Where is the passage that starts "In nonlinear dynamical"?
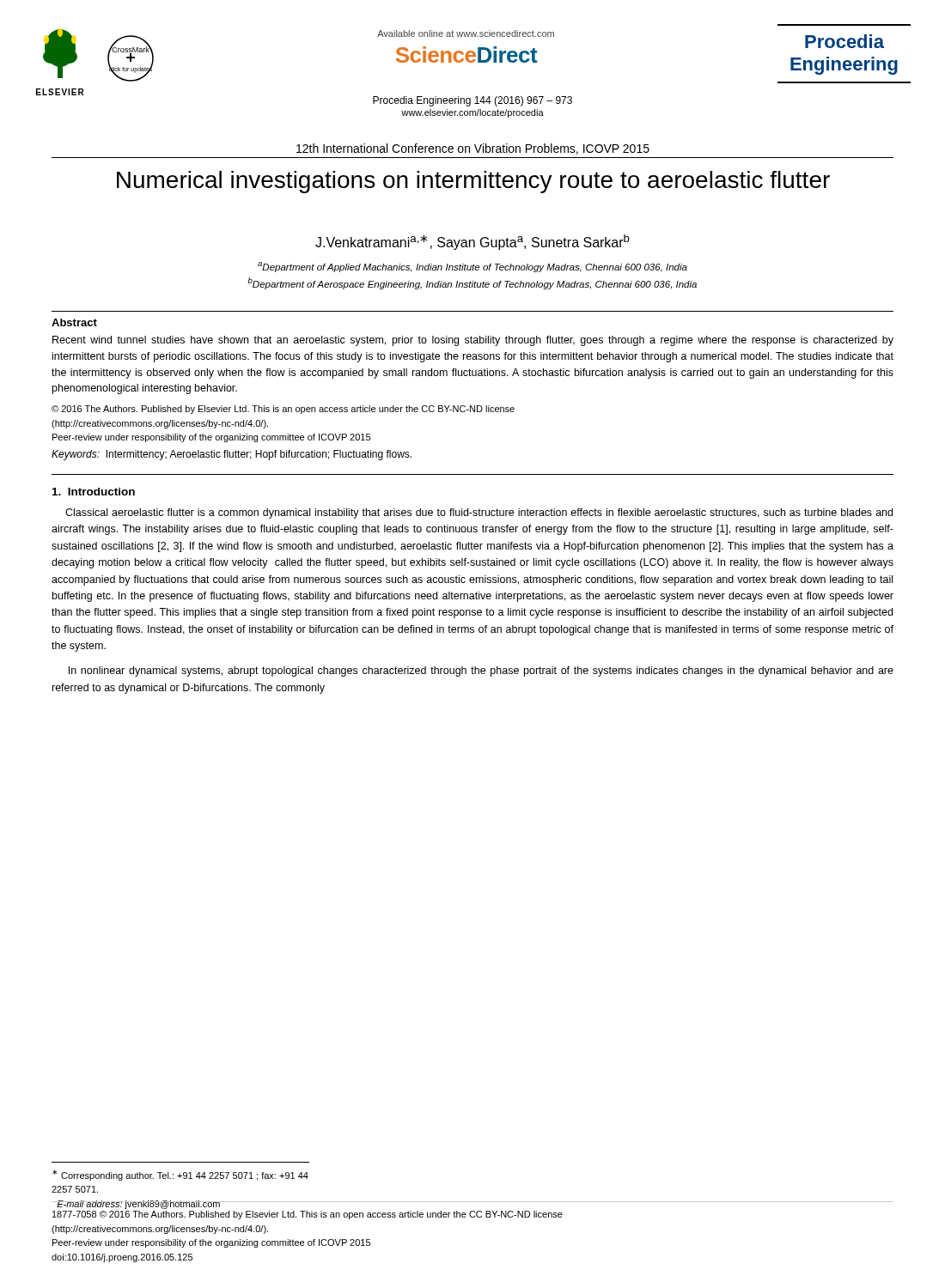 coord(472,679)
